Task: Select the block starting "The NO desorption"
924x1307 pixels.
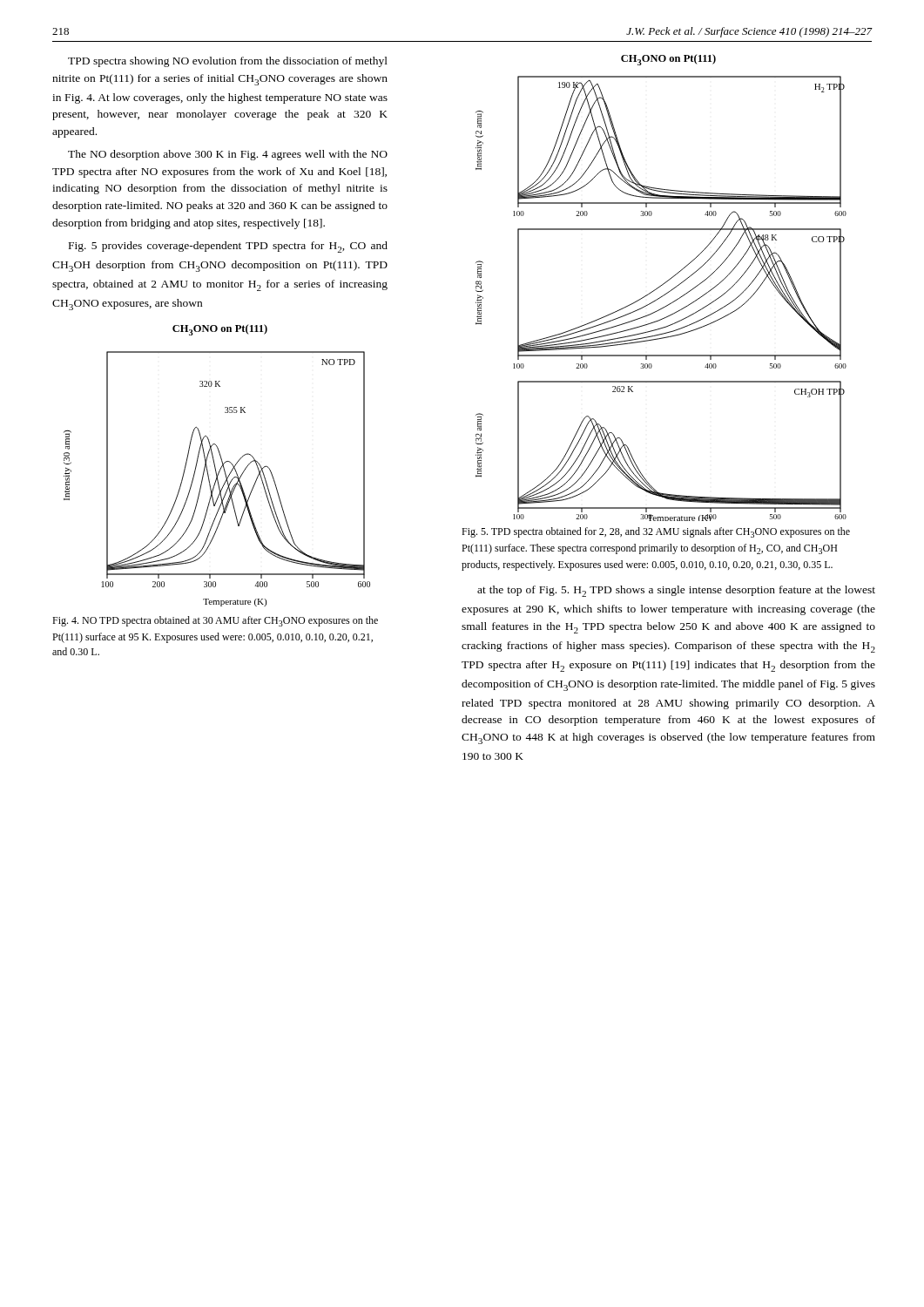Action: (220, 188)
